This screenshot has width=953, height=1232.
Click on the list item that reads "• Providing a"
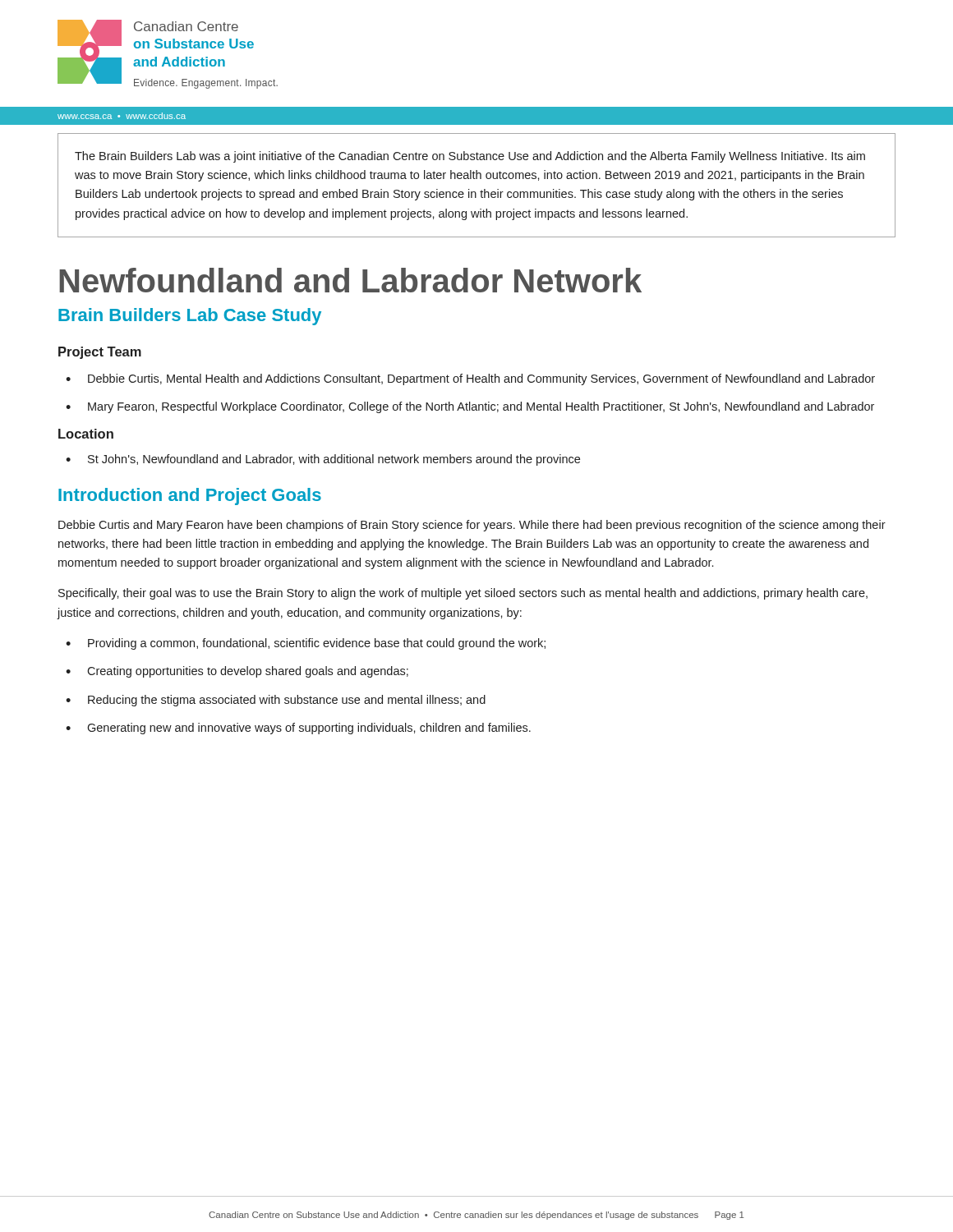click(481, 644)
